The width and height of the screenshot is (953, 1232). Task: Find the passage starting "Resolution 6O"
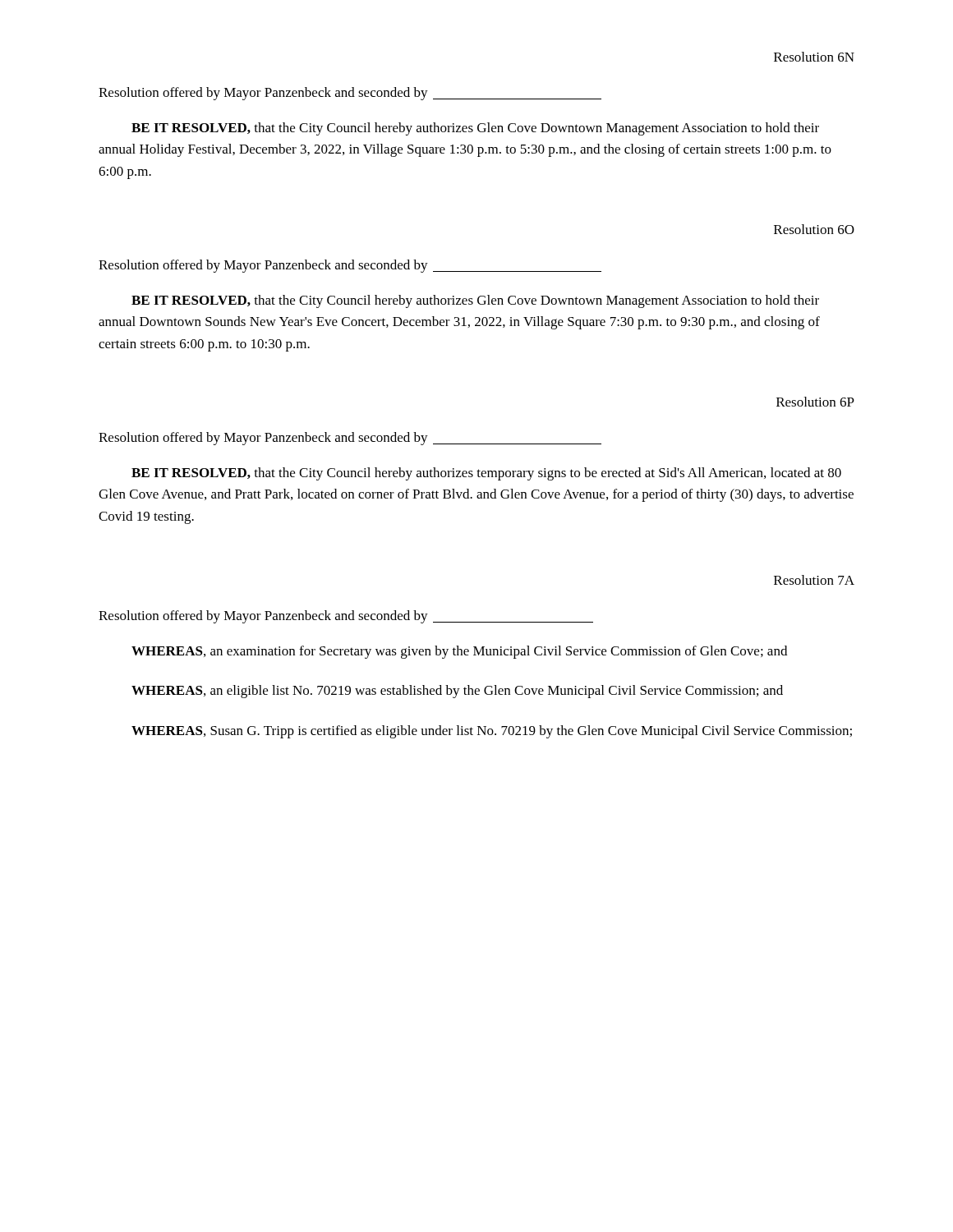(x=814, y=230)
